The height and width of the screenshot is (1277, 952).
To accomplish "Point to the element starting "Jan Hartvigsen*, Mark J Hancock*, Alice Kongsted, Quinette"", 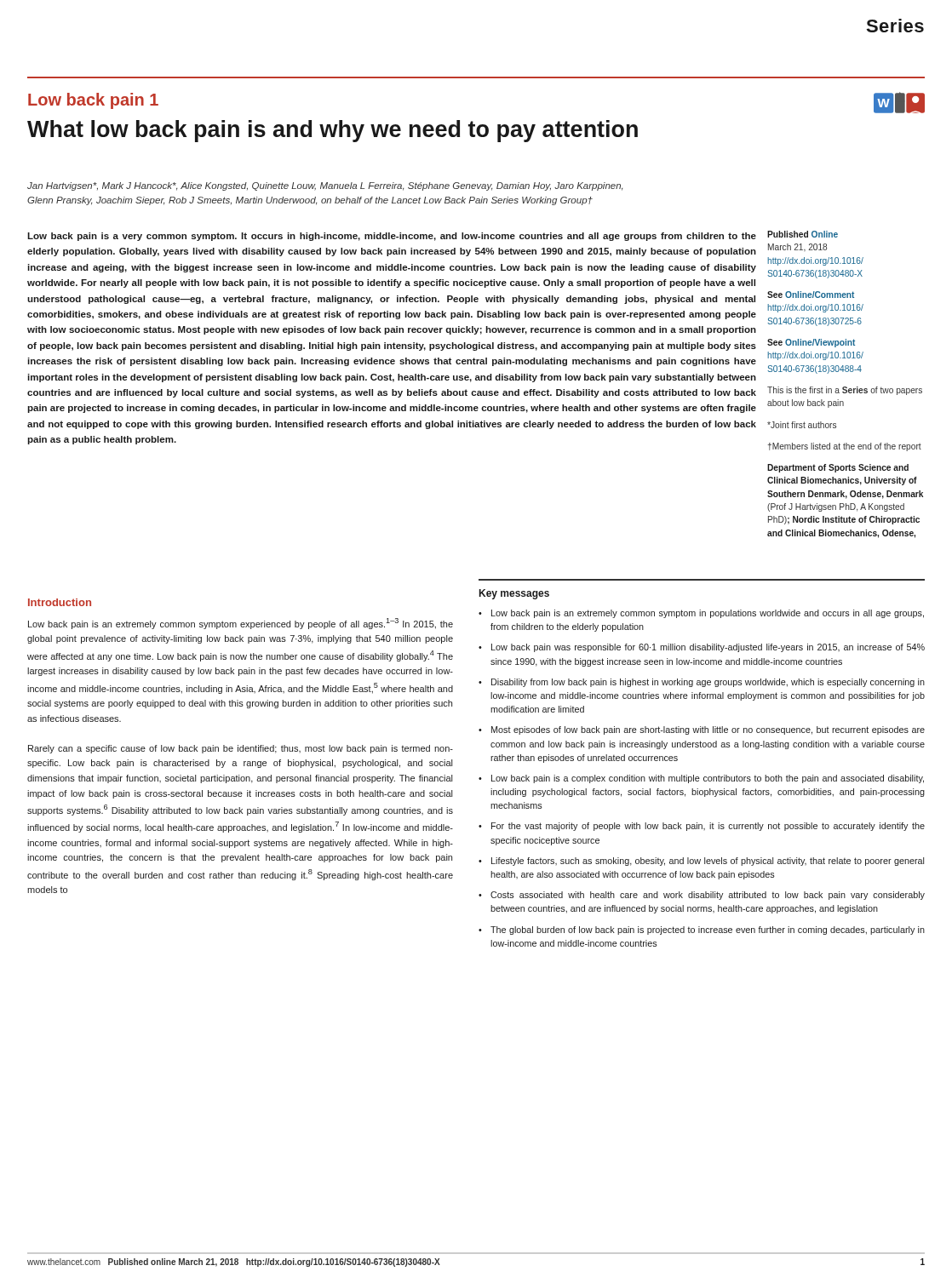I will tap(326, 193).
